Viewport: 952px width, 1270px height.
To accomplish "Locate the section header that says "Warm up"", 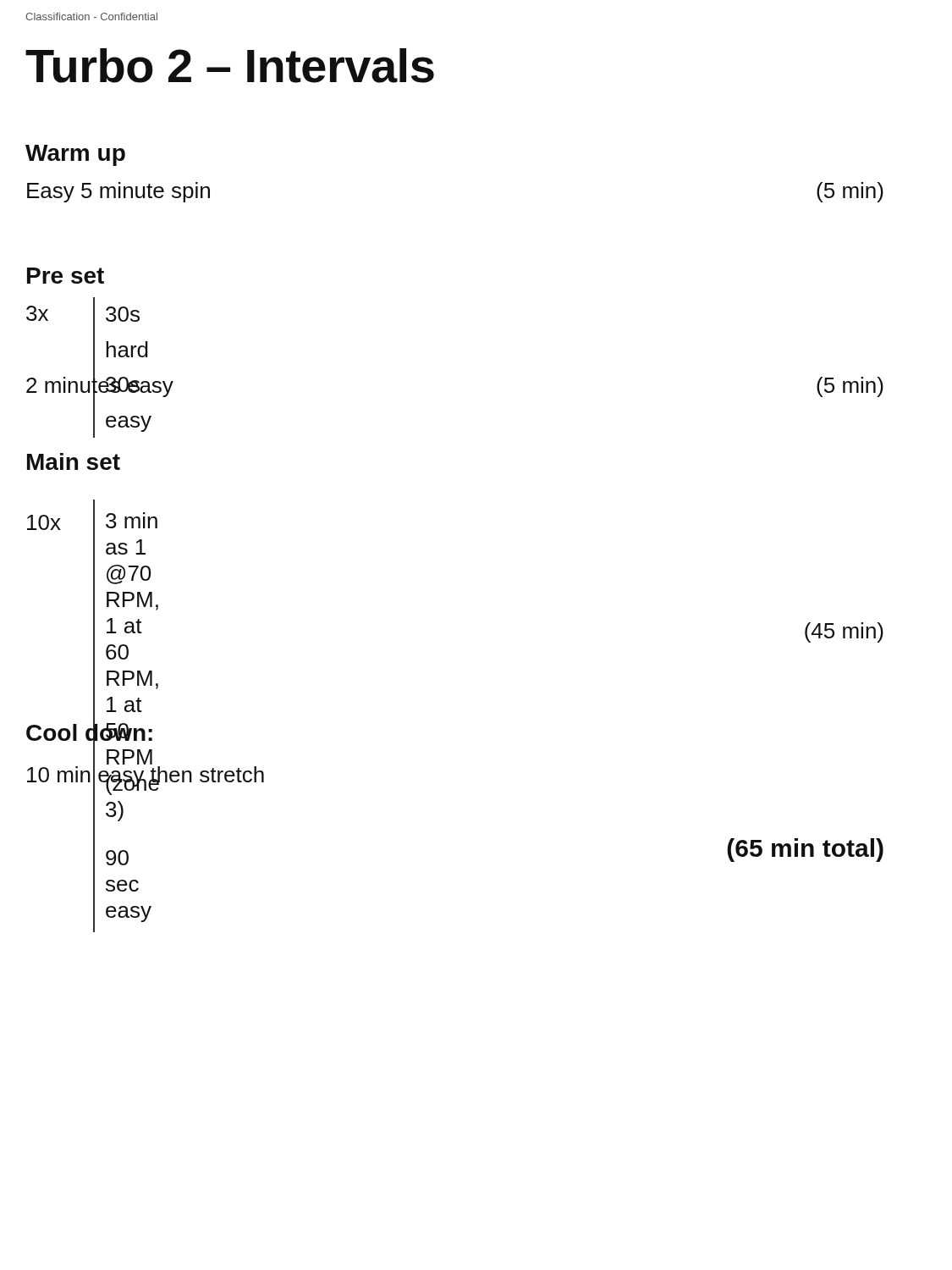I will (76, 153).
